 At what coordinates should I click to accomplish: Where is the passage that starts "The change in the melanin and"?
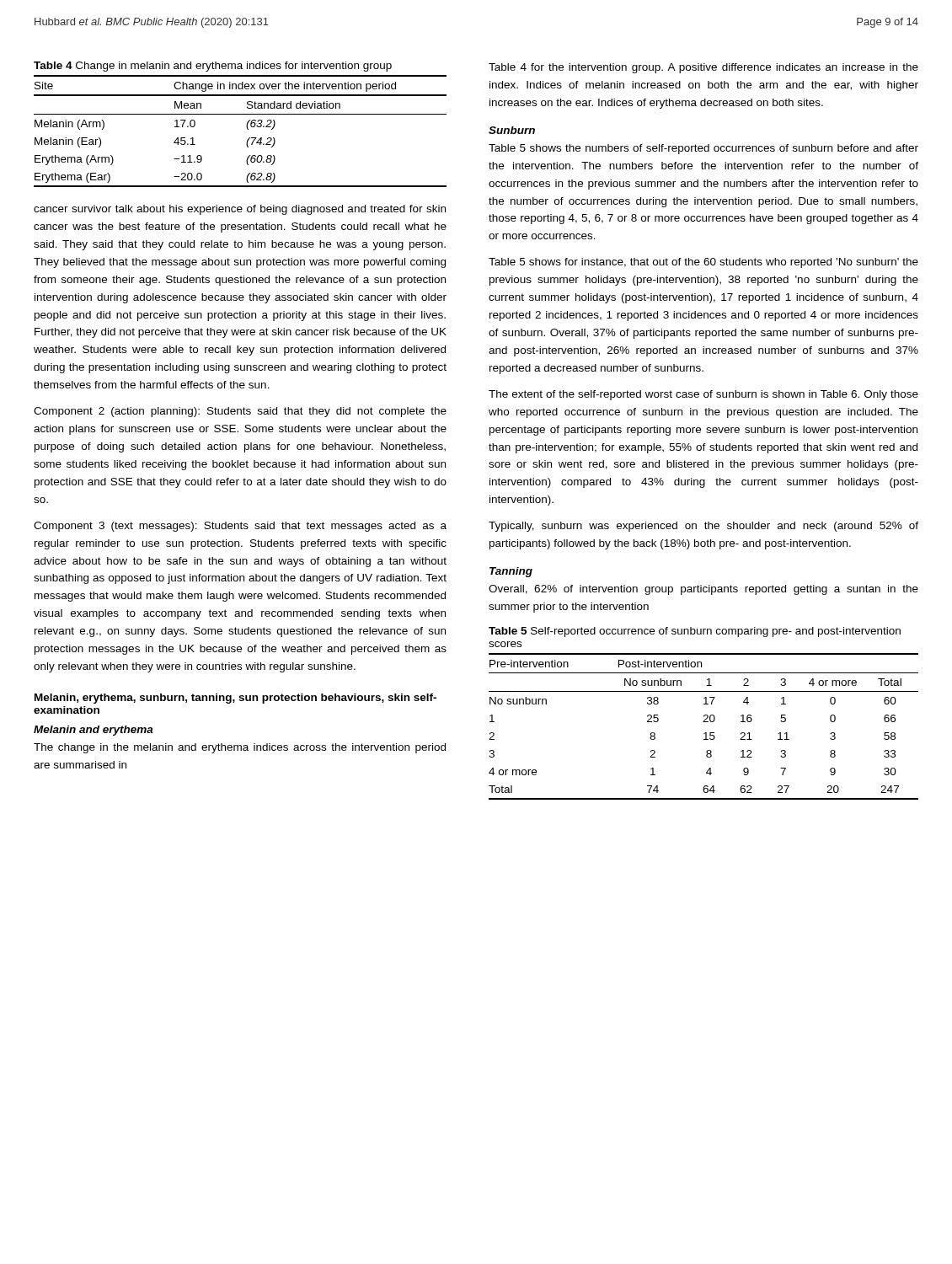click(240, 756)
